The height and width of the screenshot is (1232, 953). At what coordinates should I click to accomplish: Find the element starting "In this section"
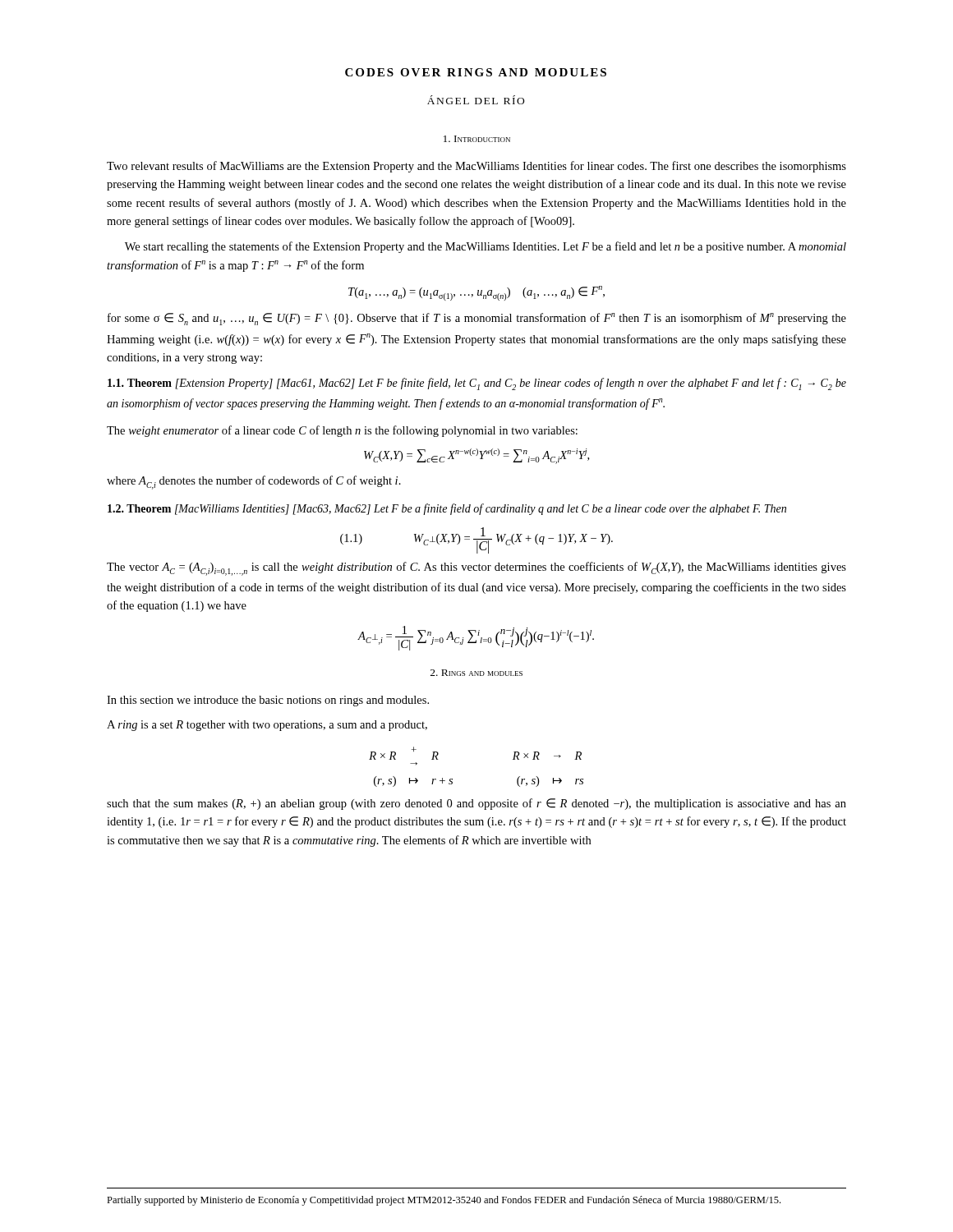(268, 701)
